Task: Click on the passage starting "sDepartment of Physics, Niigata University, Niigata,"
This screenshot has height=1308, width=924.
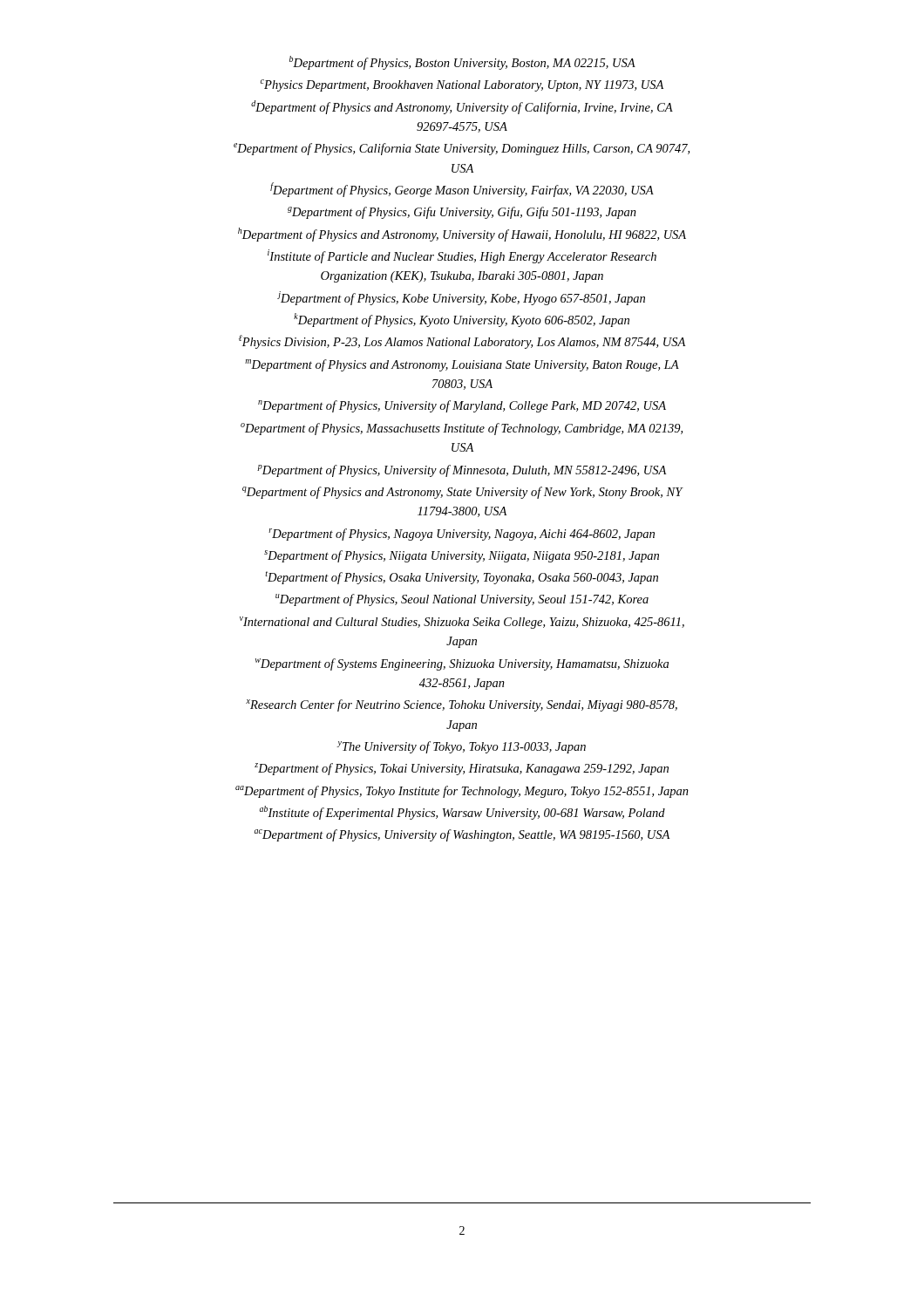Action: (462, 554)
